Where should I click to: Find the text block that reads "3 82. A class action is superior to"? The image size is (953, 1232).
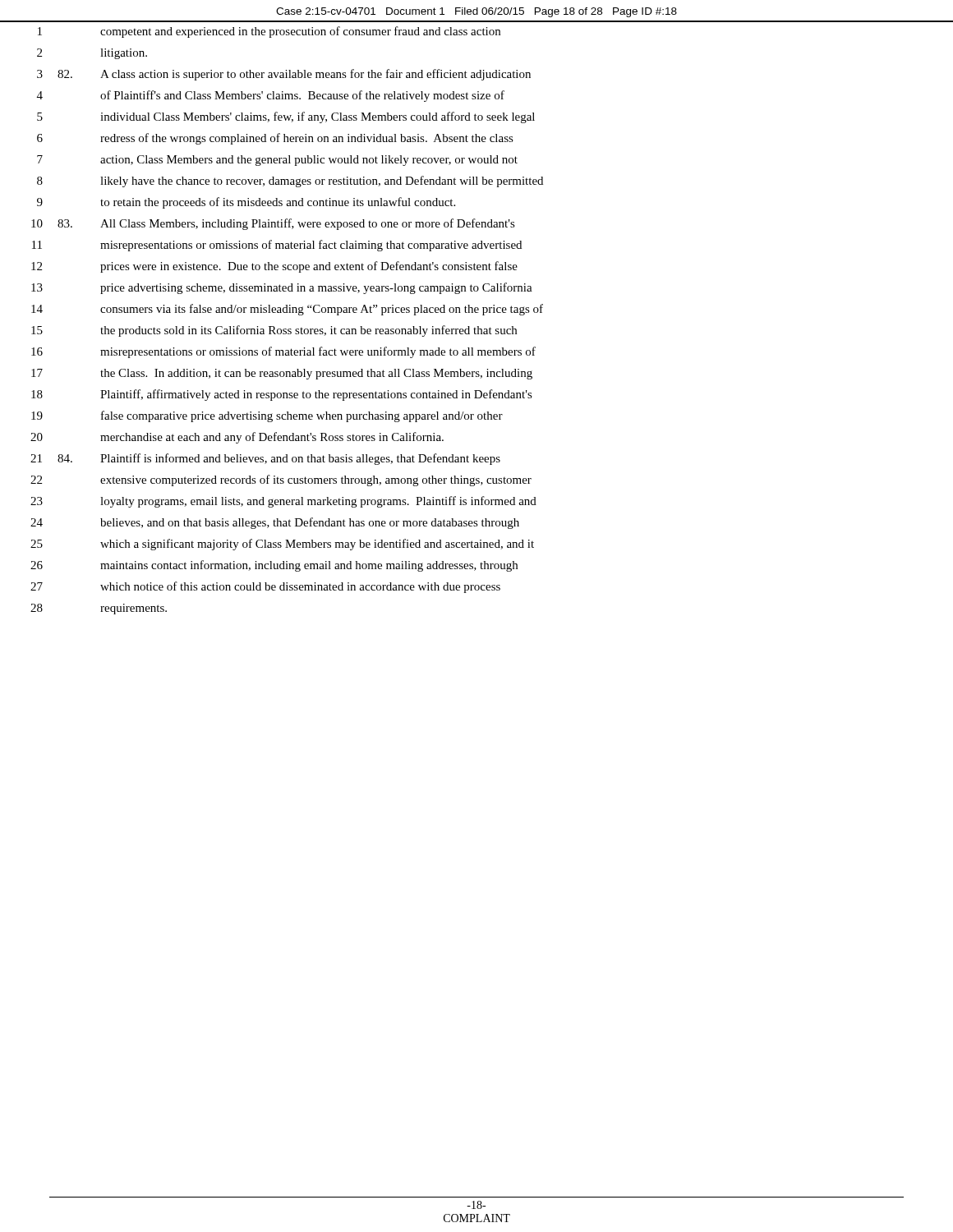click(x=476, y=74)
